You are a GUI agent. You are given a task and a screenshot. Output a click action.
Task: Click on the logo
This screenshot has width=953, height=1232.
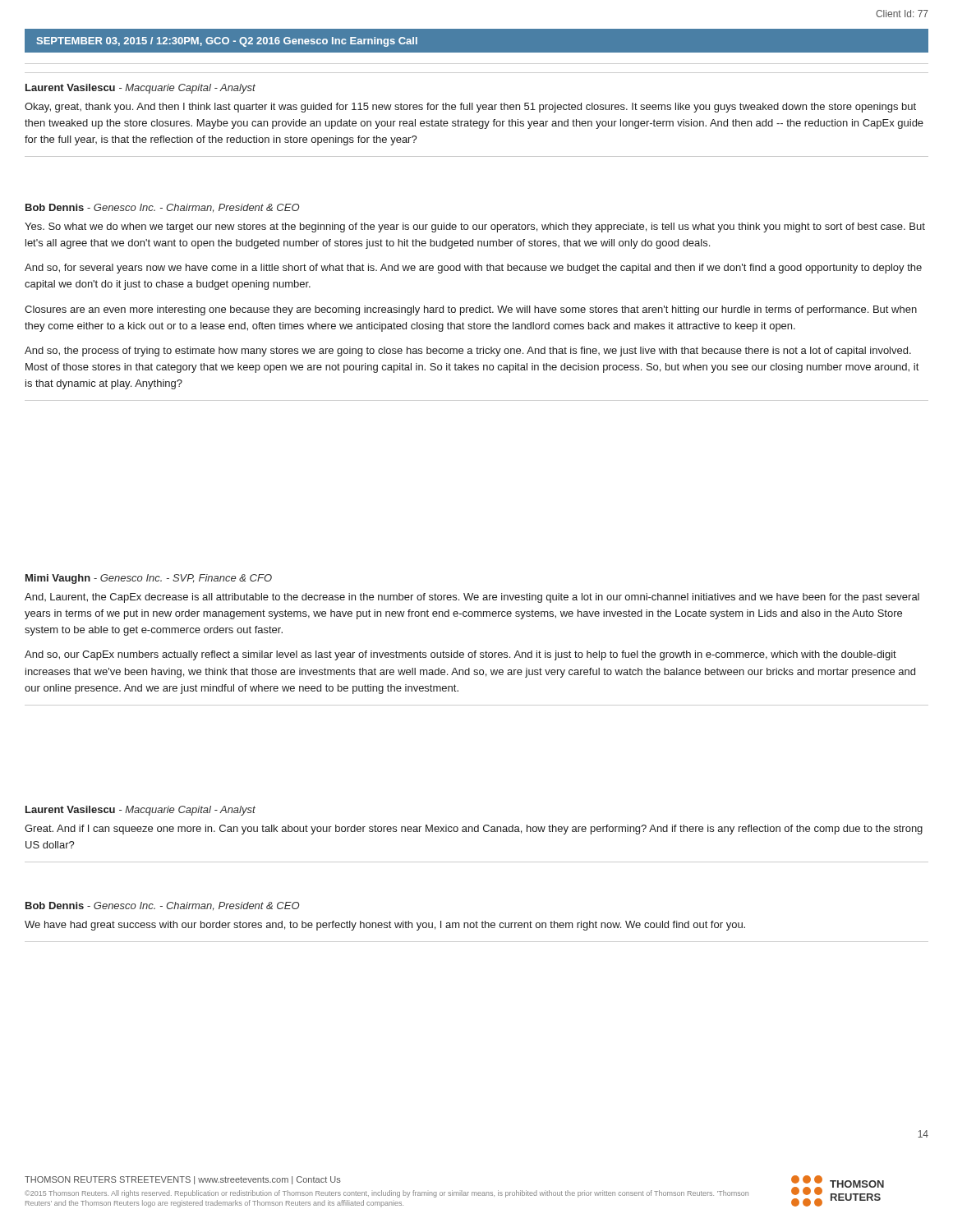pos(859,1189)
